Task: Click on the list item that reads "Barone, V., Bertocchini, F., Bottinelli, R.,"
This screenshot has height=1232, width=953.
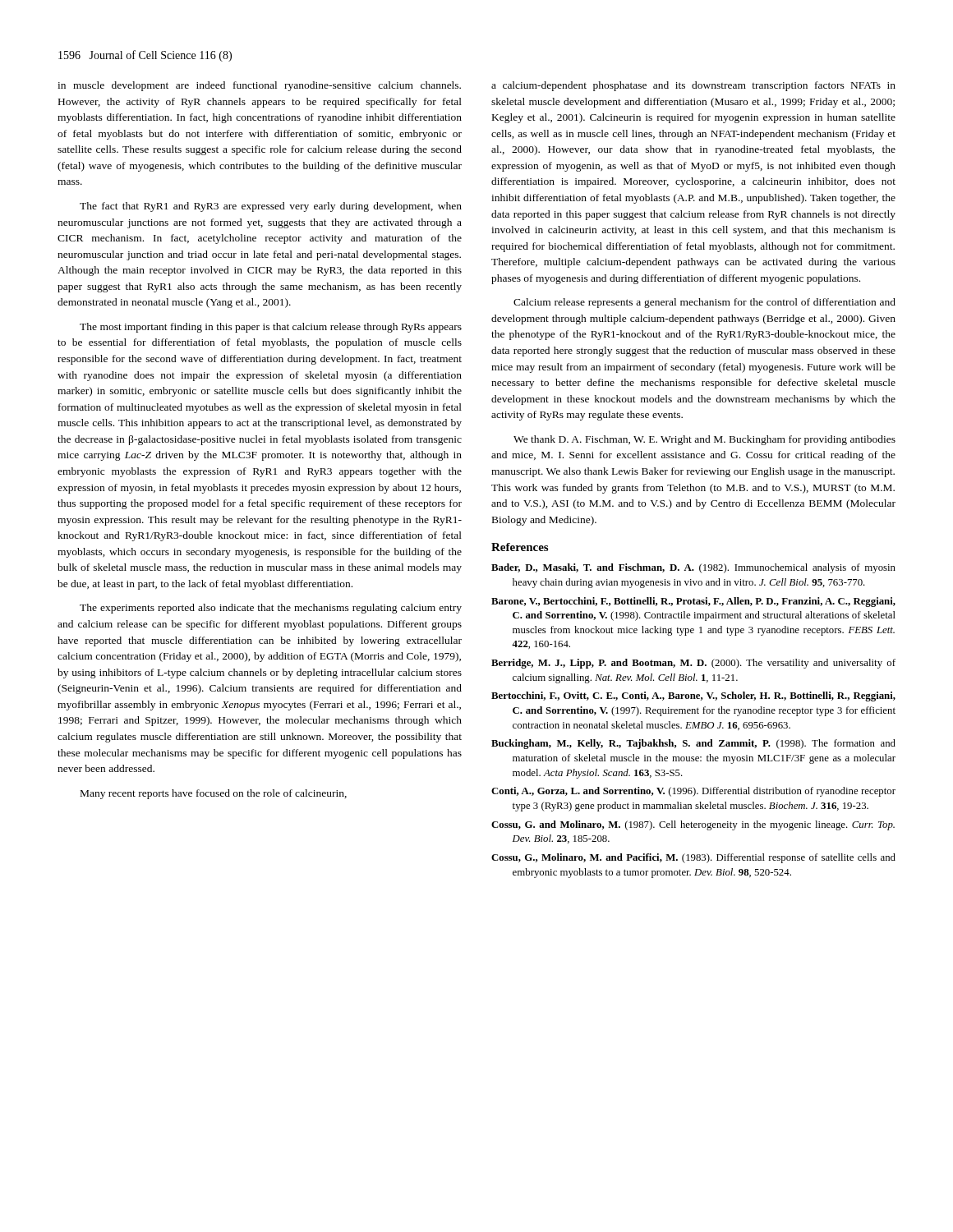Action: (x=693, y=623)
